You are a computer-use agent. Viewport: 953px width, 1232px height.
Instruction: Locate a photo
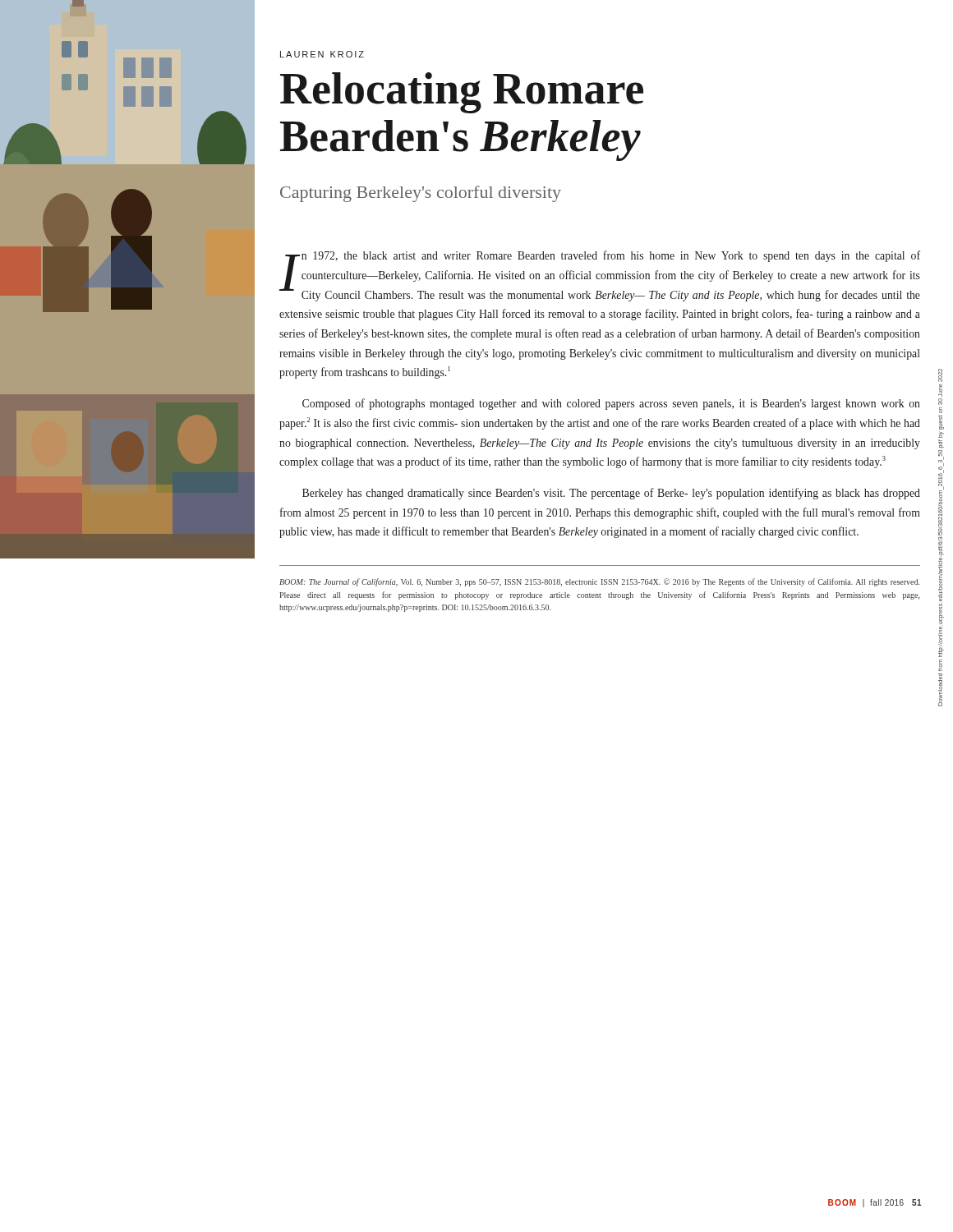tap(127, 279)
